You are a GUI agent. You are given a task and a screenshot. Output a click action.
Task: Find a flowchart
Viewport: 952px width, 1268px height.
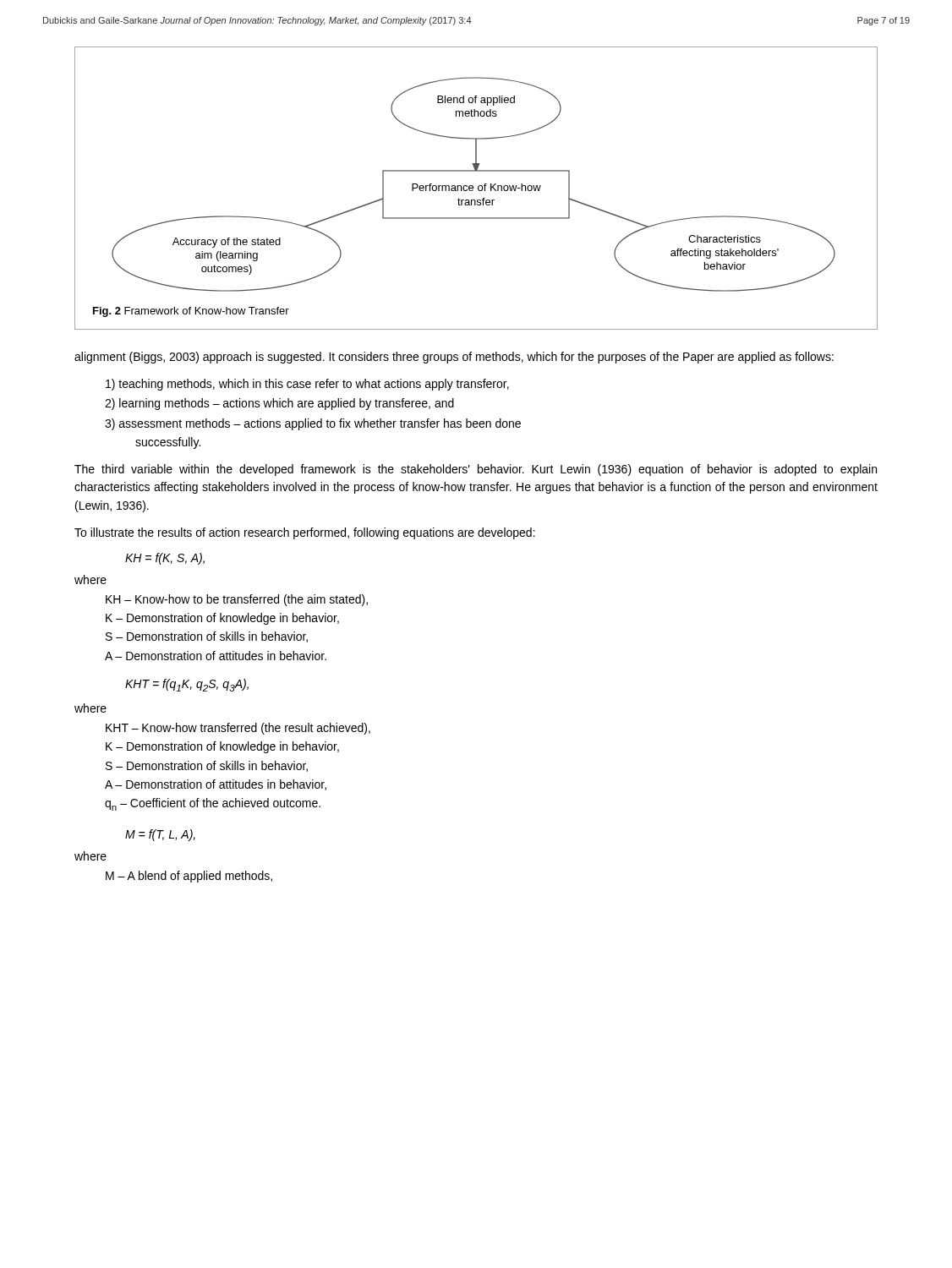click(476, 188)
